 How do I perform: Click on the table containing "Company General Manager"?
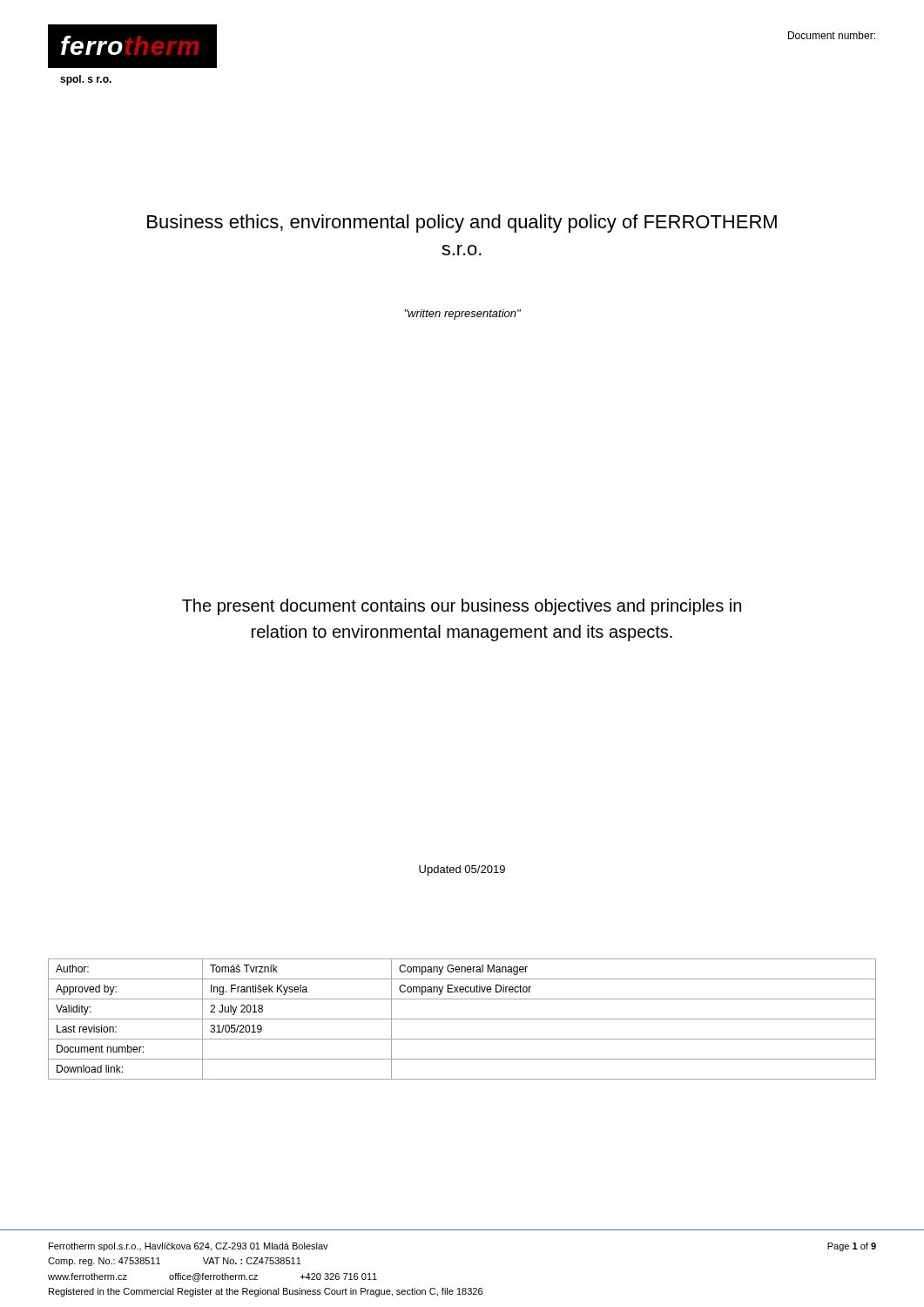click(x=462, y=1019)
